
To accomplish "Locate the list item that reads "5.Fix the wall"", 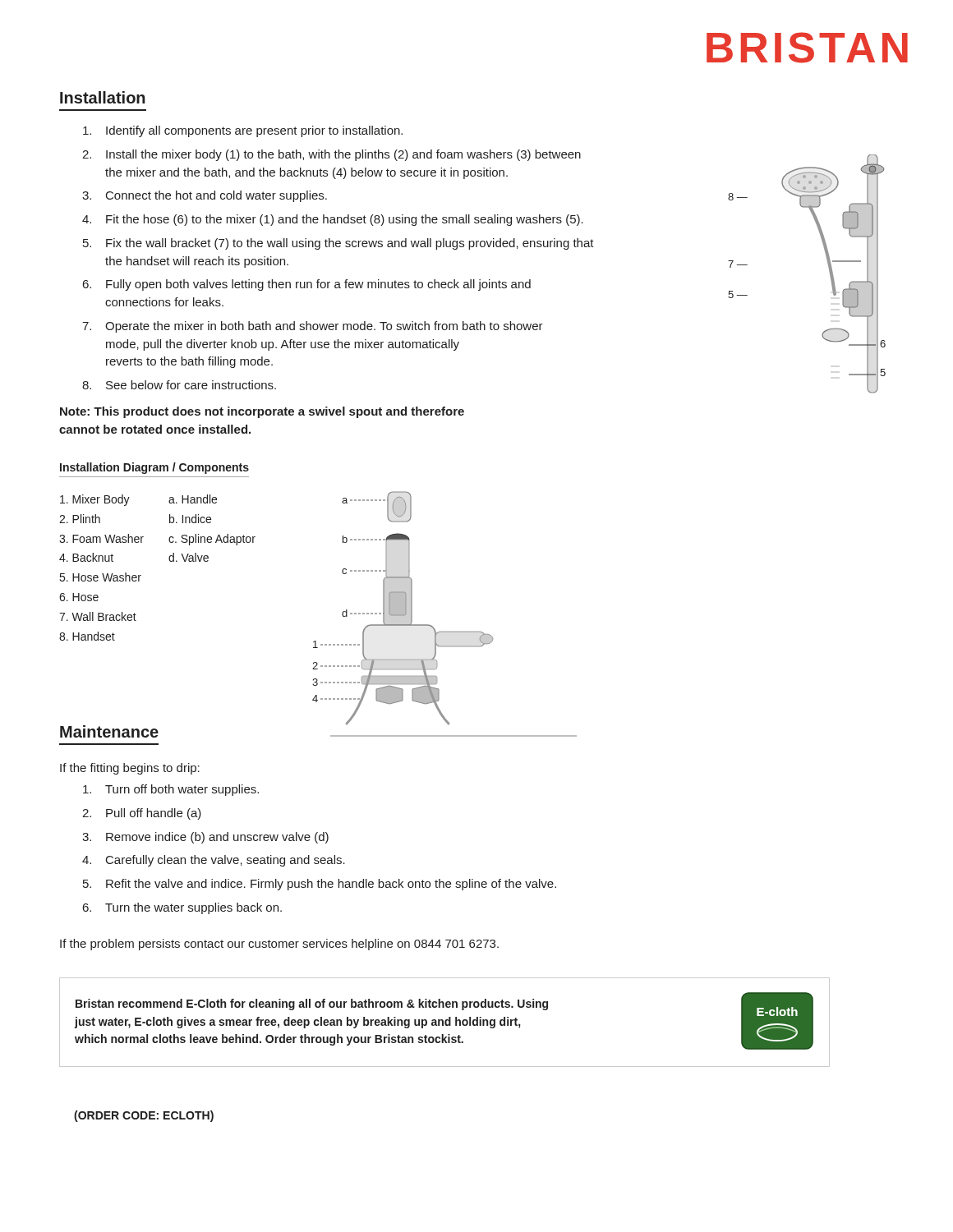I will coord(342,252).
